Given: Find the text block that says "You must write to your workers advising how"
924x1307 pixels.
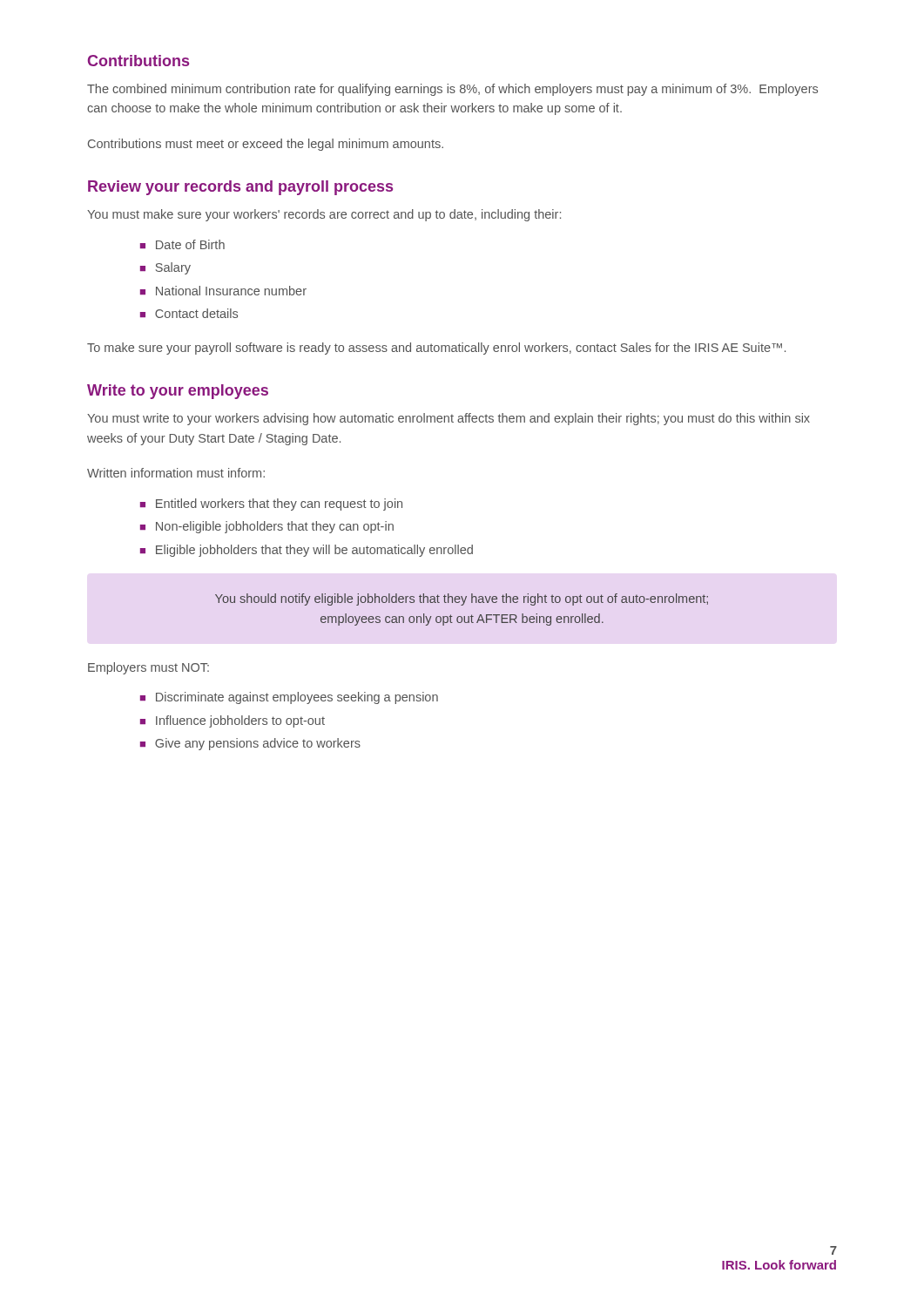Looking at the screenshot, I should pyautogui.click(x=449, y=428).
